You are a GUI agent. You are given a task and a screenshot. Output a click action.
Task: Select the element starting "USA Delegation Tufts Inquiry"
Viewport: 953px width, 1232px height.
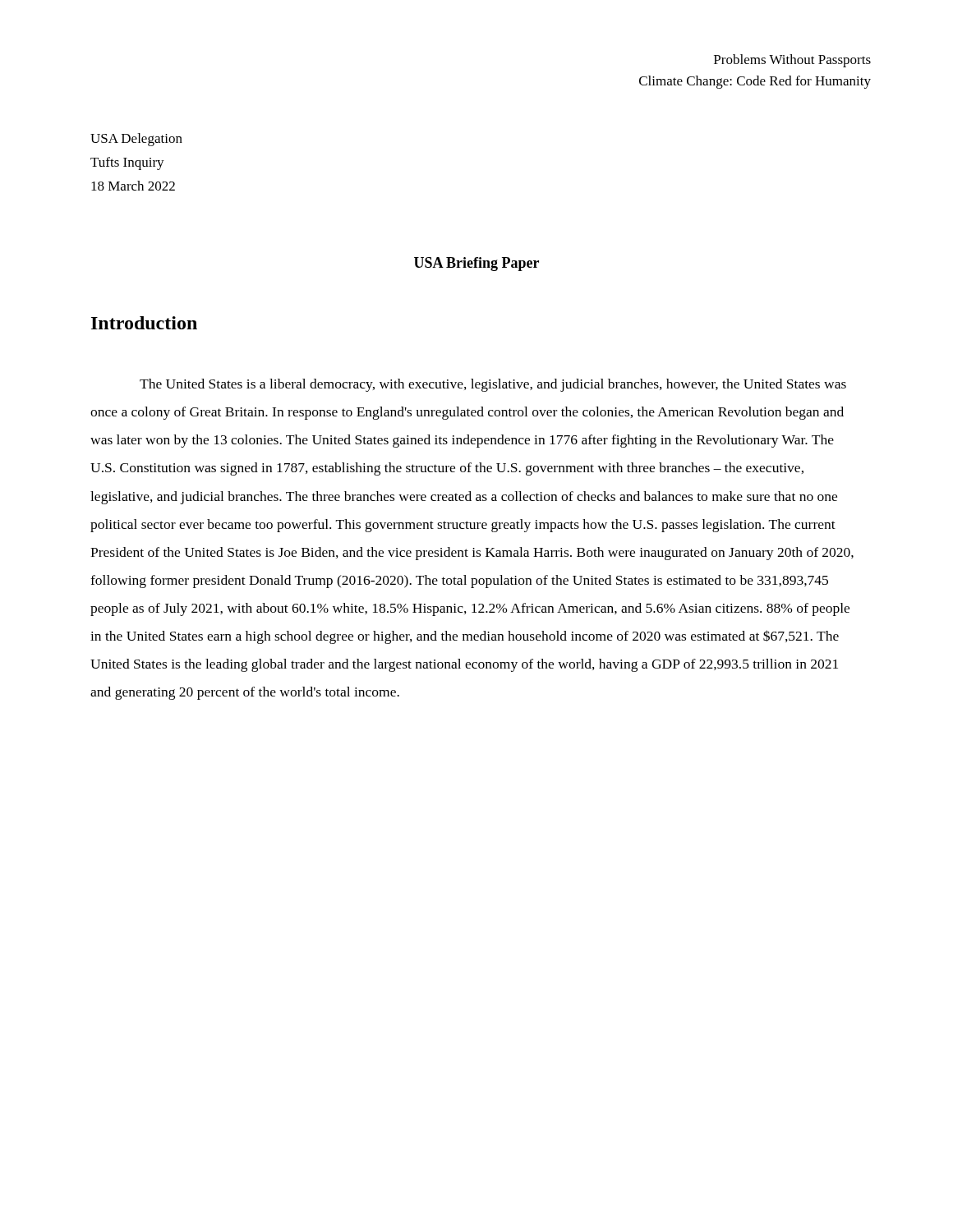(136, 162)
